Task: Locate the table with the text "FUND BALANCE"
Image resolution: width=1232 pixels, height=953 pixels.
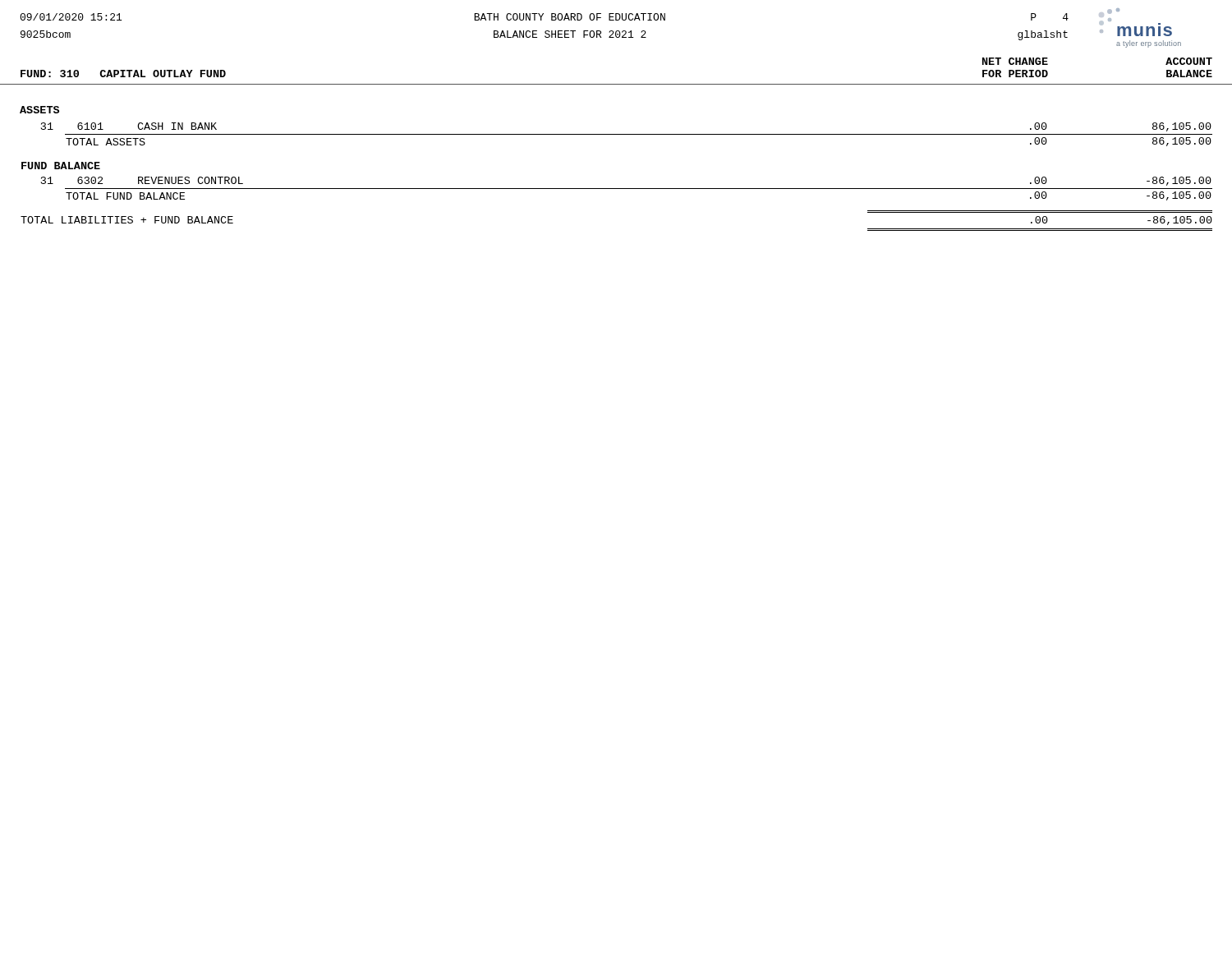Action: click(616, 175)
